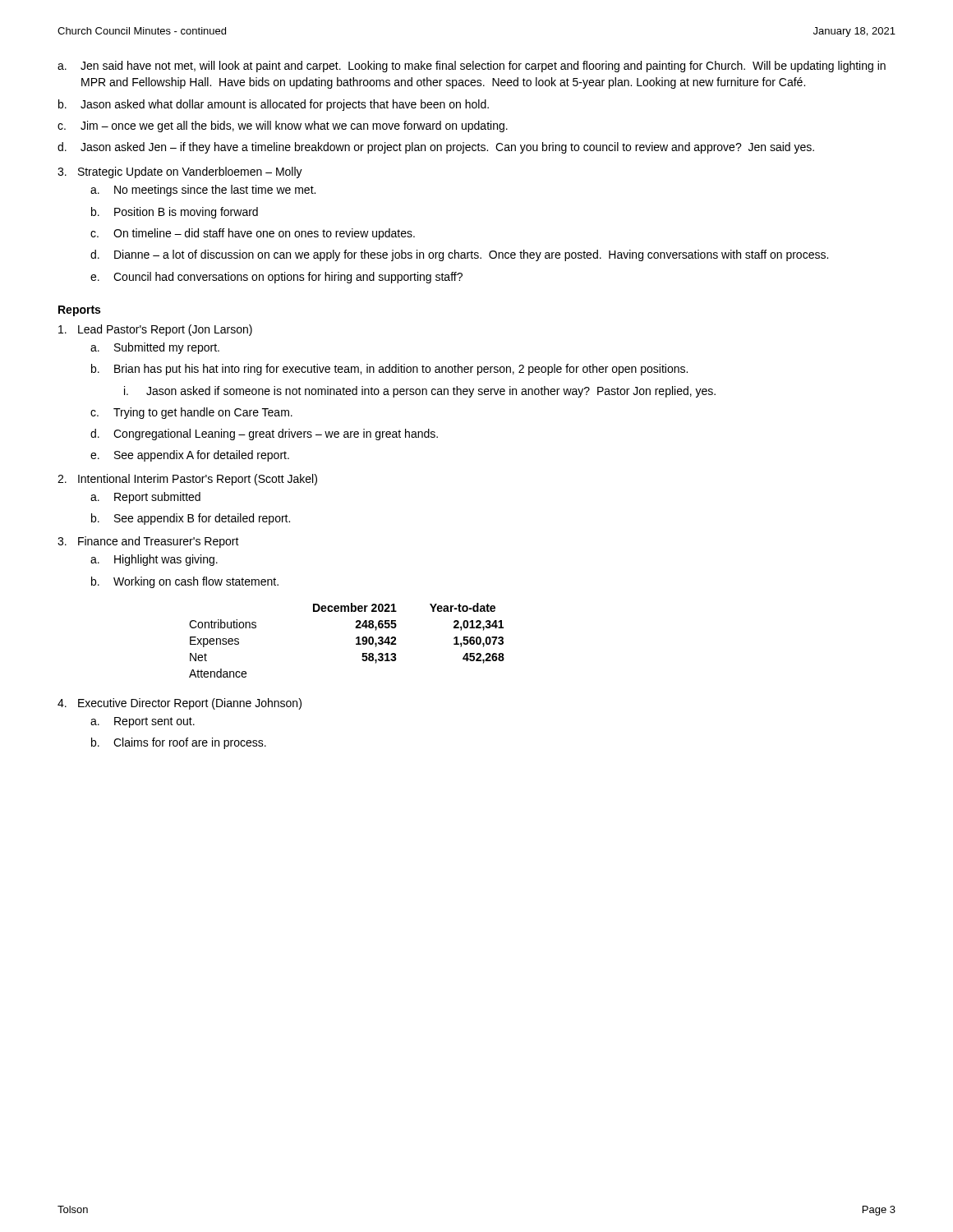Click the passage that begins "b. Brian has put his hat into ring"
Screen dimensions: 1232x953
390,369
